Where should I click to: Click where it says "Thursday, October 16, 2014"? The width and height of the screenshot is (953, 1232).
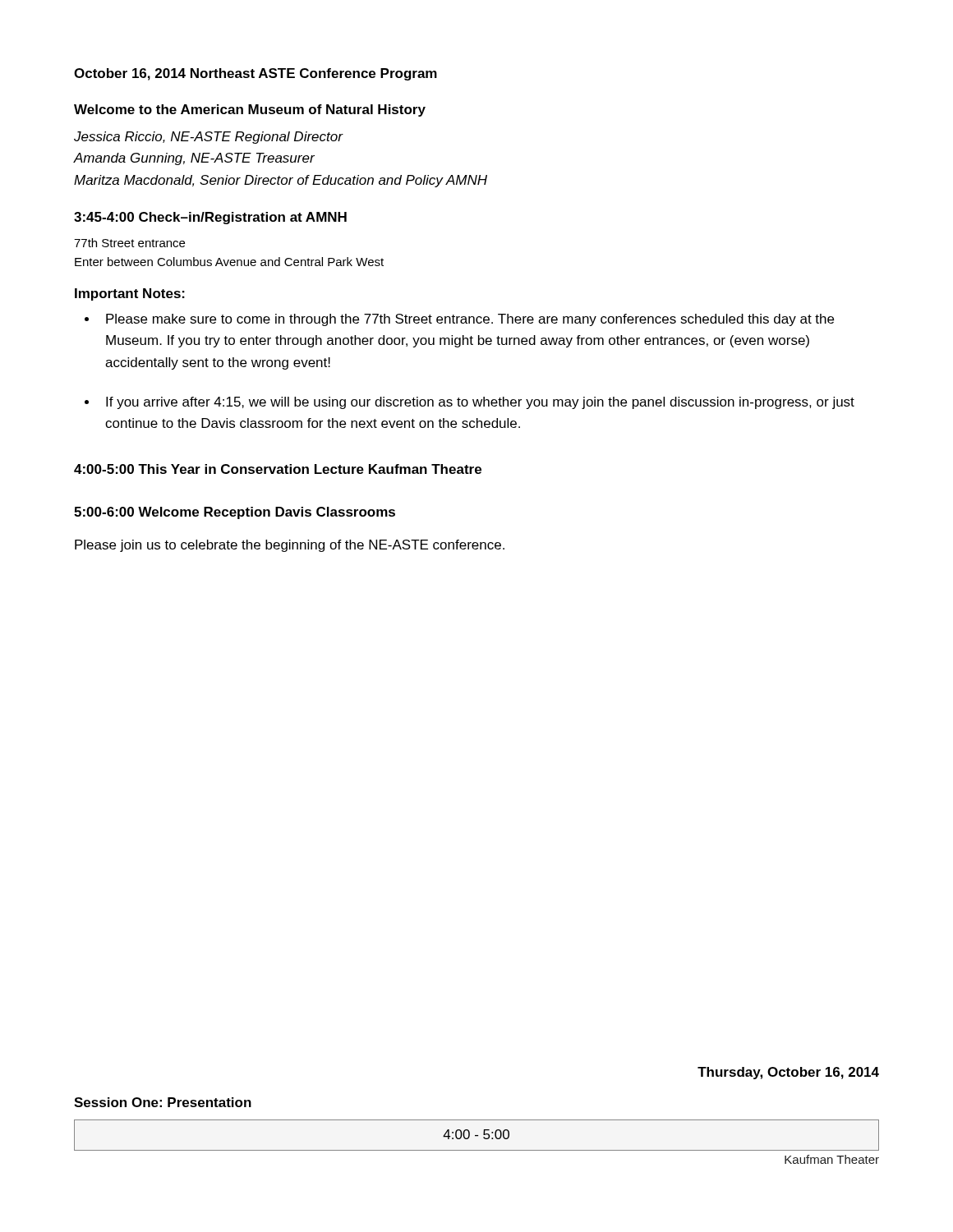tap(788, 1072)
